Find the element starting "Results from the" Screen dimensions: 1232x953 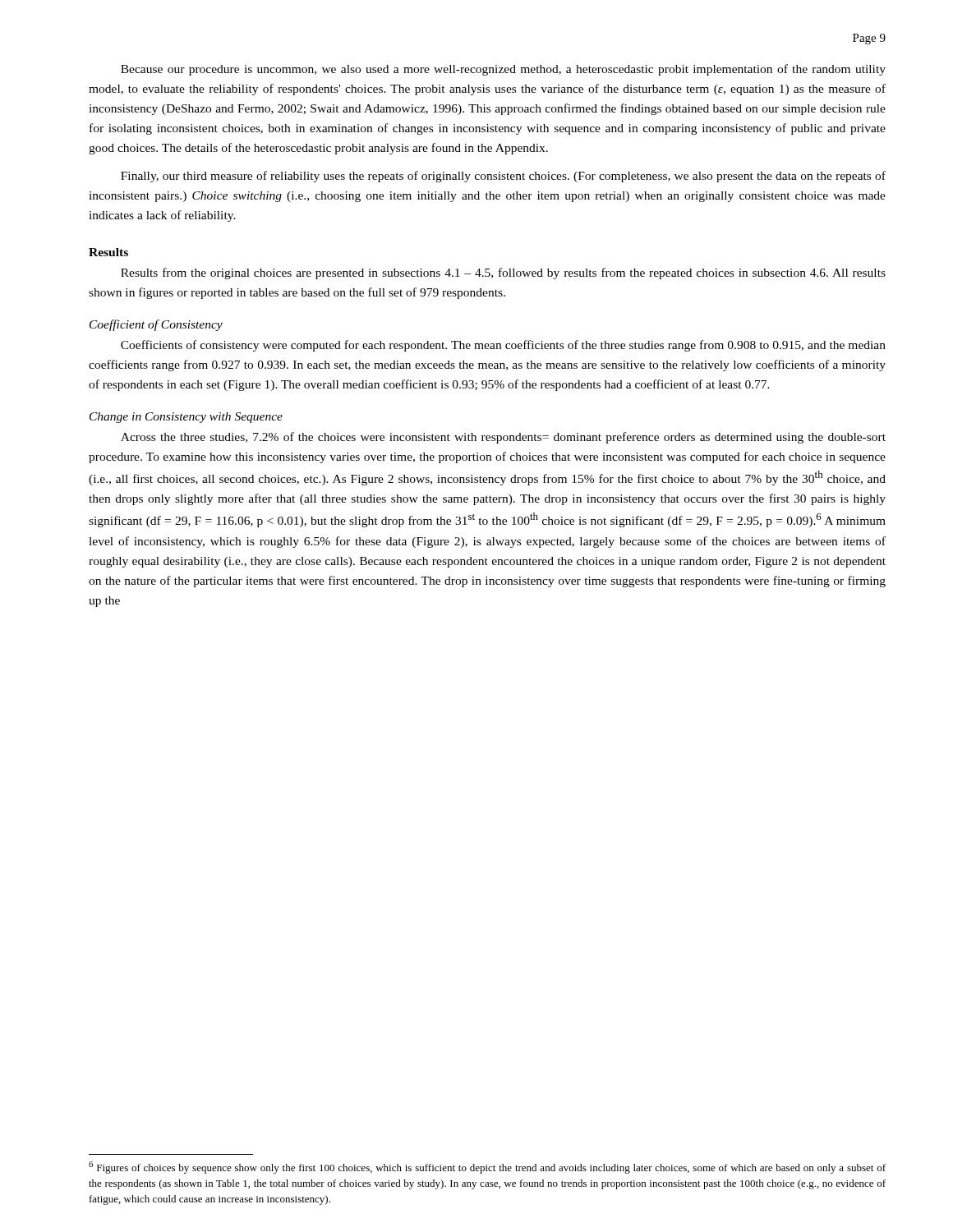coord(487,283)
